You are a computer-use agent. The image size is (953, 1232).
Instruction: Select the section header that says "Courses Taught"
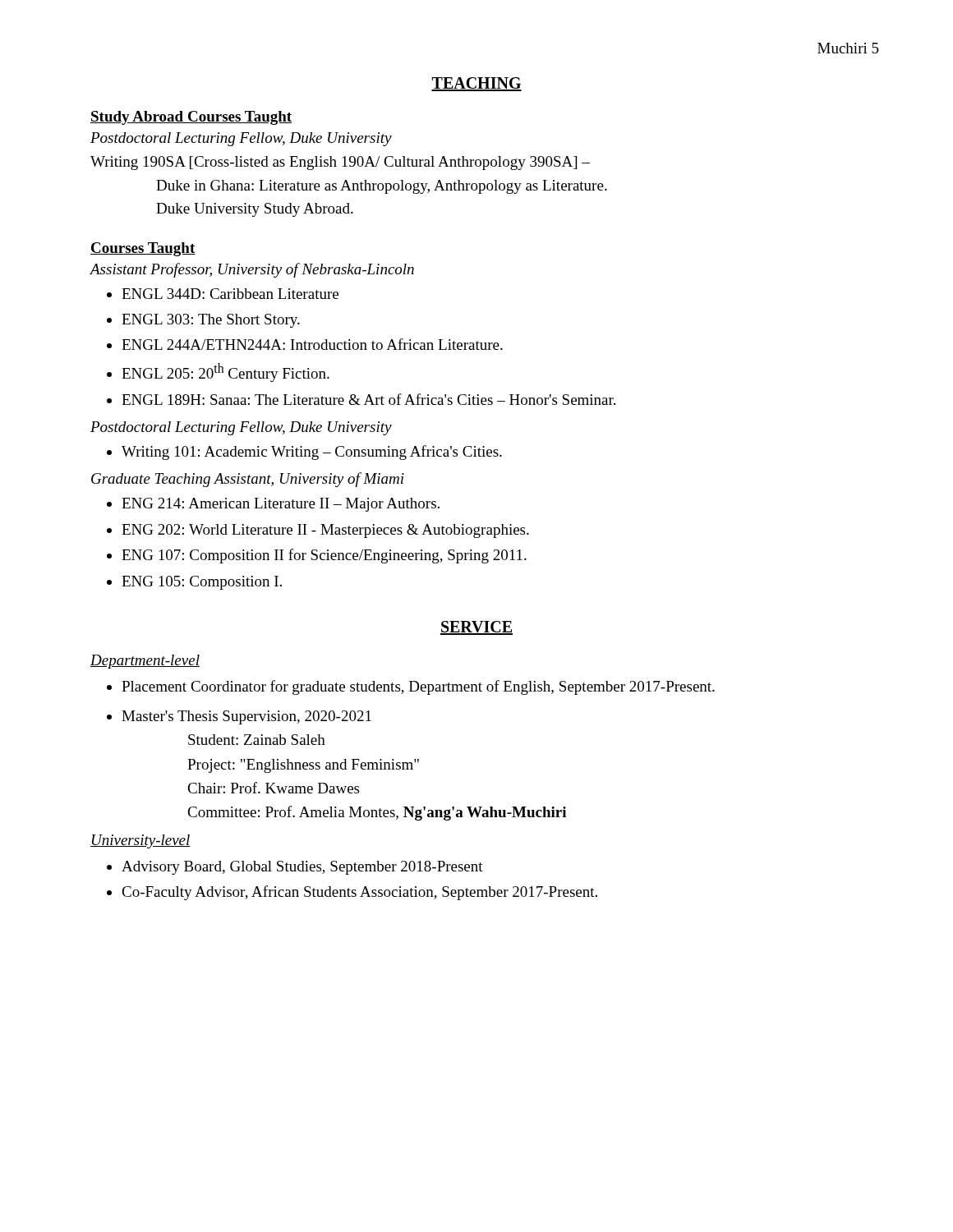(x=143, y=247)
